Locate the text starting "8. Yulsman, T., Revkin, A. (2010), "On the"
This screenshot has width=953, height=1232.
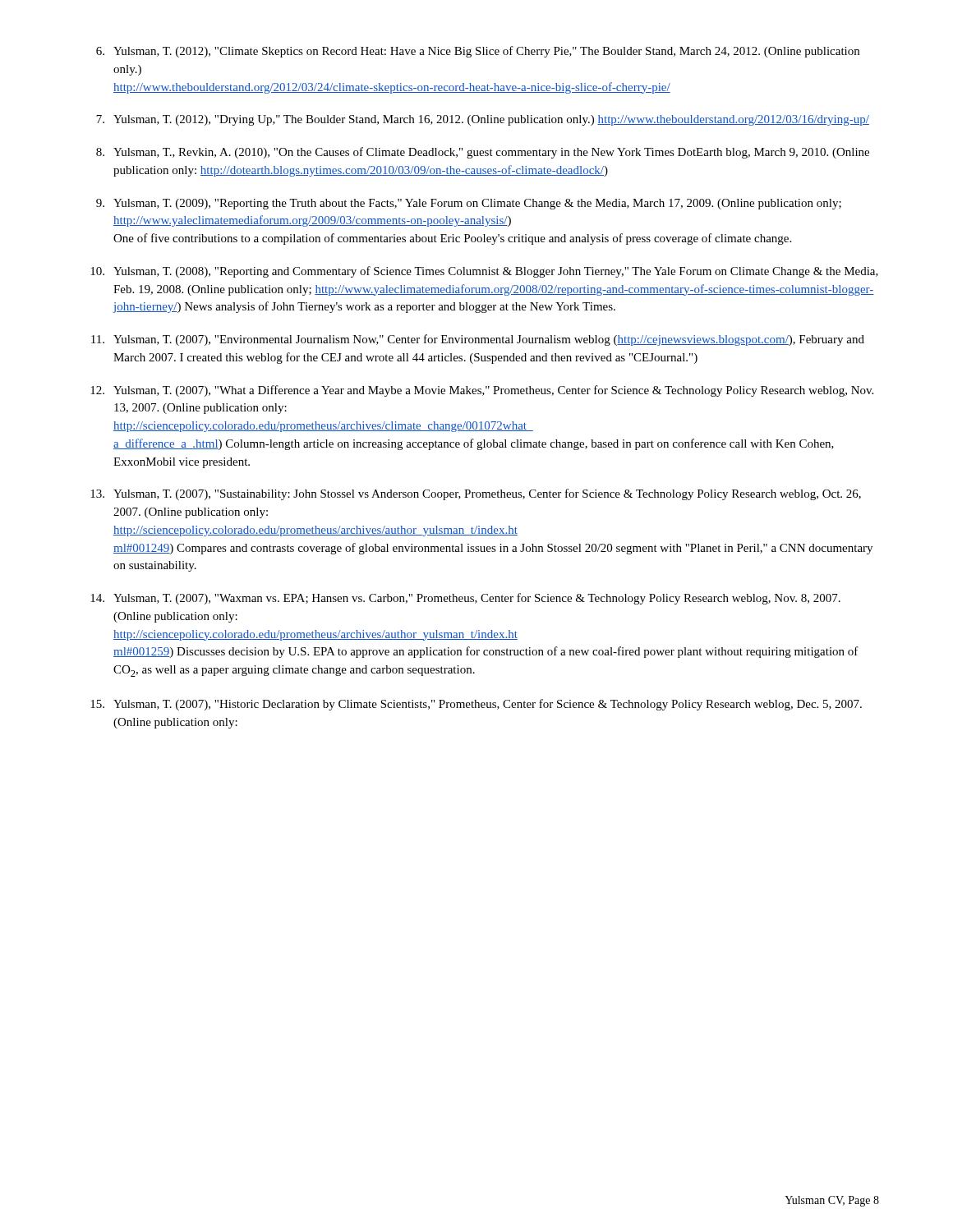tap(476, 162)
